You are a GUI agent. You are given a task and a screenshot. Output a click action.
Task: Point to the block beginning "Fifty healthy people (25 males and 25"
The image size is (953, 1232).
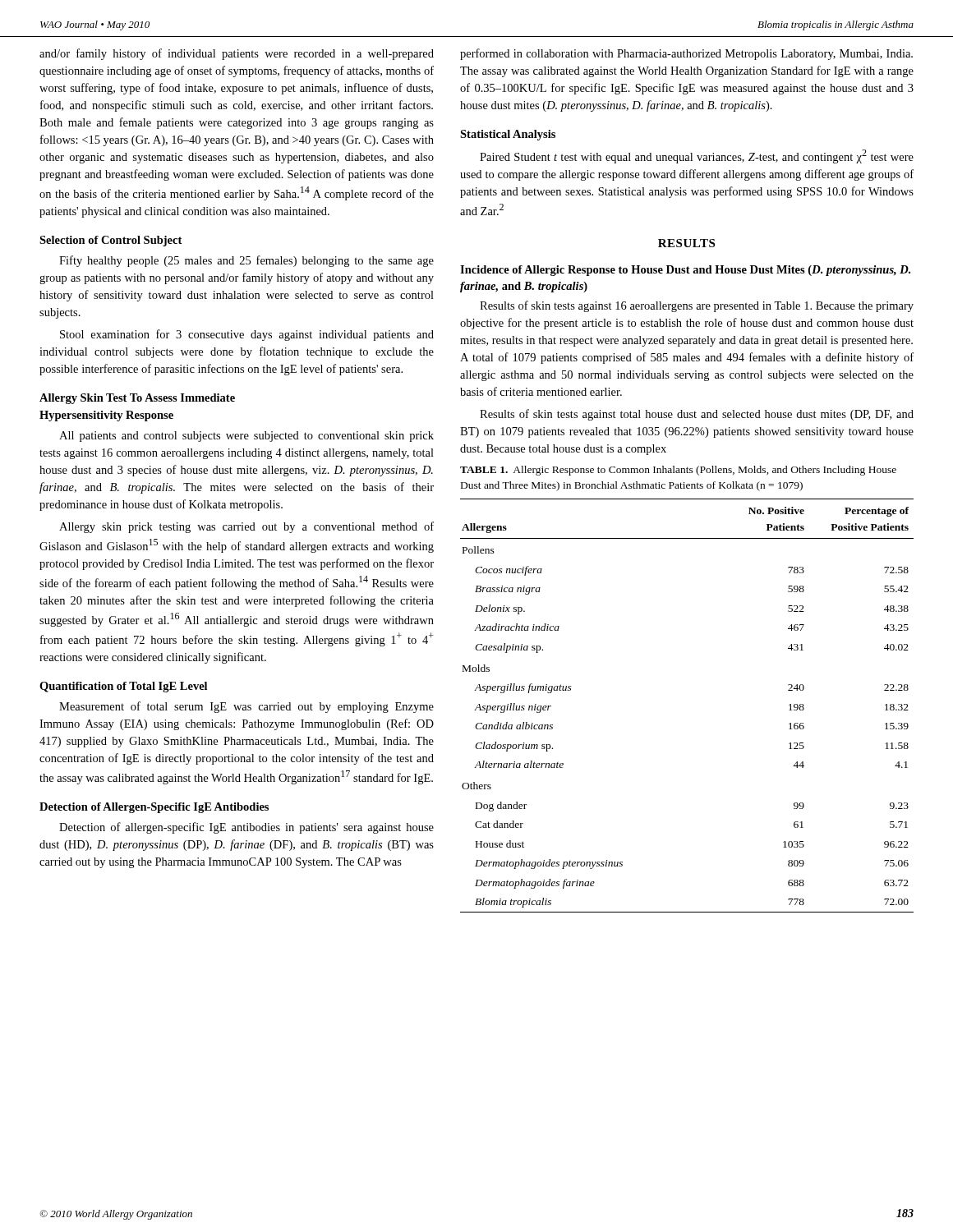pyautogui.click(x=246, y=261)
